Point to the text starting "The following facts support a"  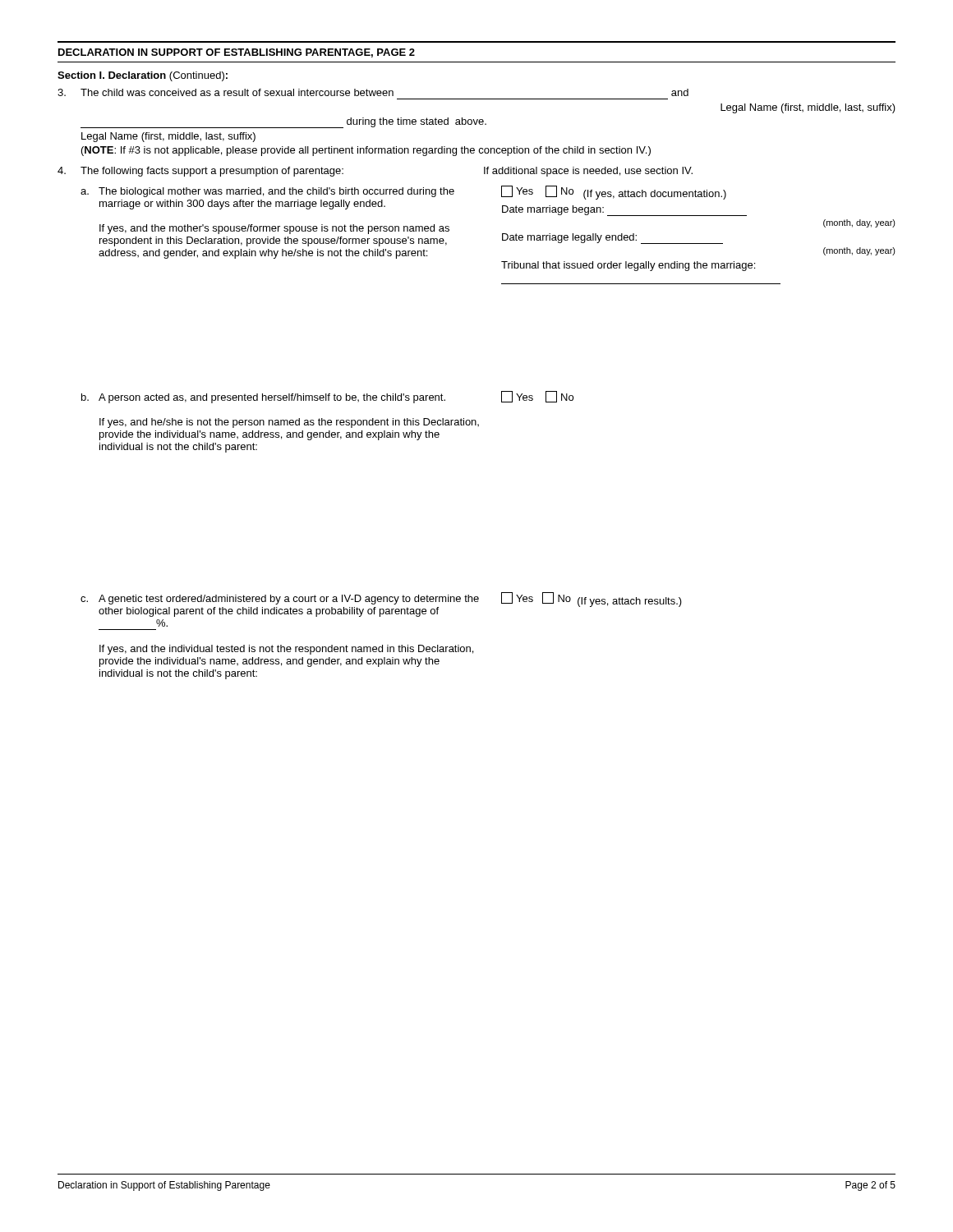coord(476,422)
